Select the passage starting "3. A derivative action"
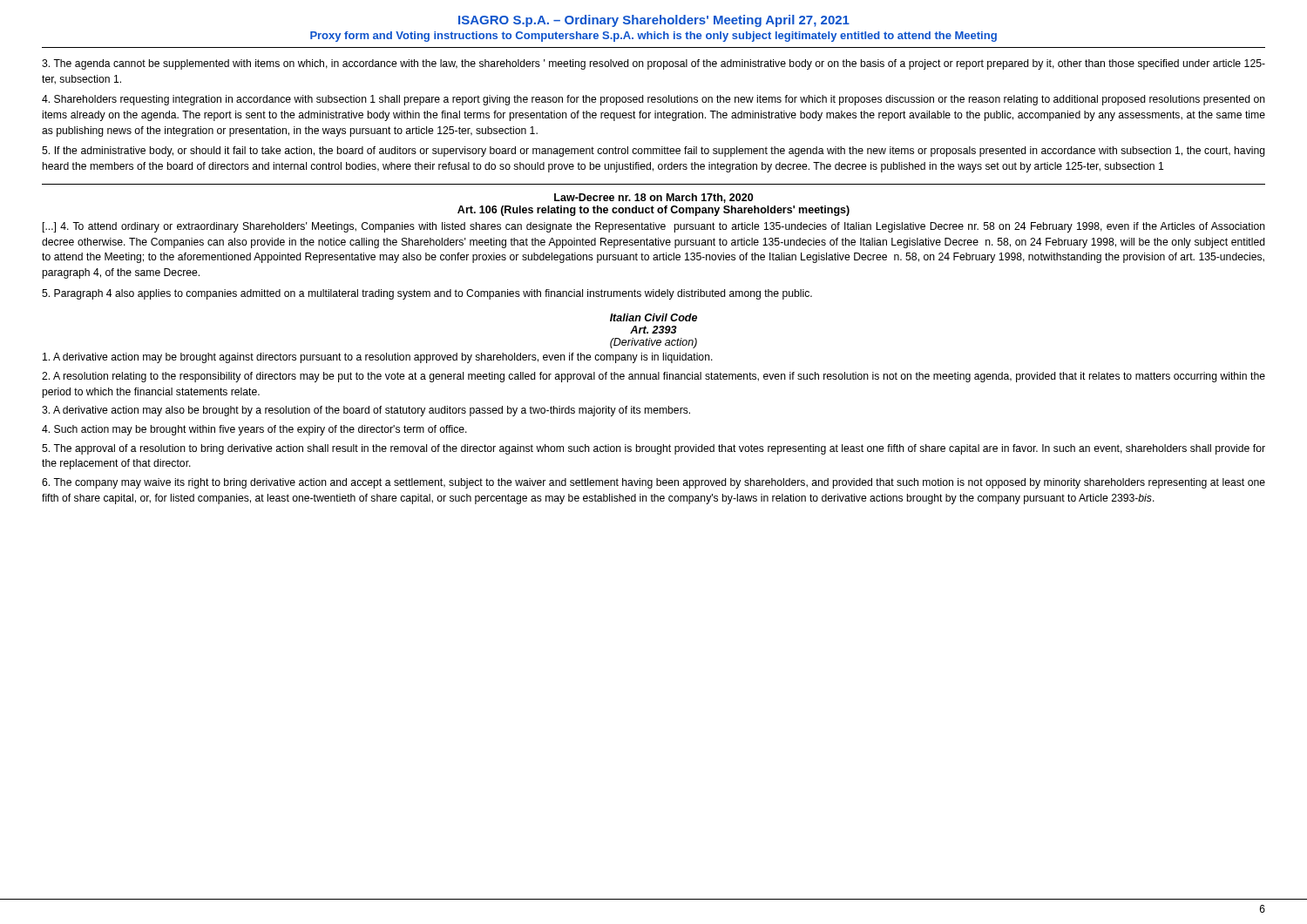This screenshot has height=924, width=1307. pos(366,410)
